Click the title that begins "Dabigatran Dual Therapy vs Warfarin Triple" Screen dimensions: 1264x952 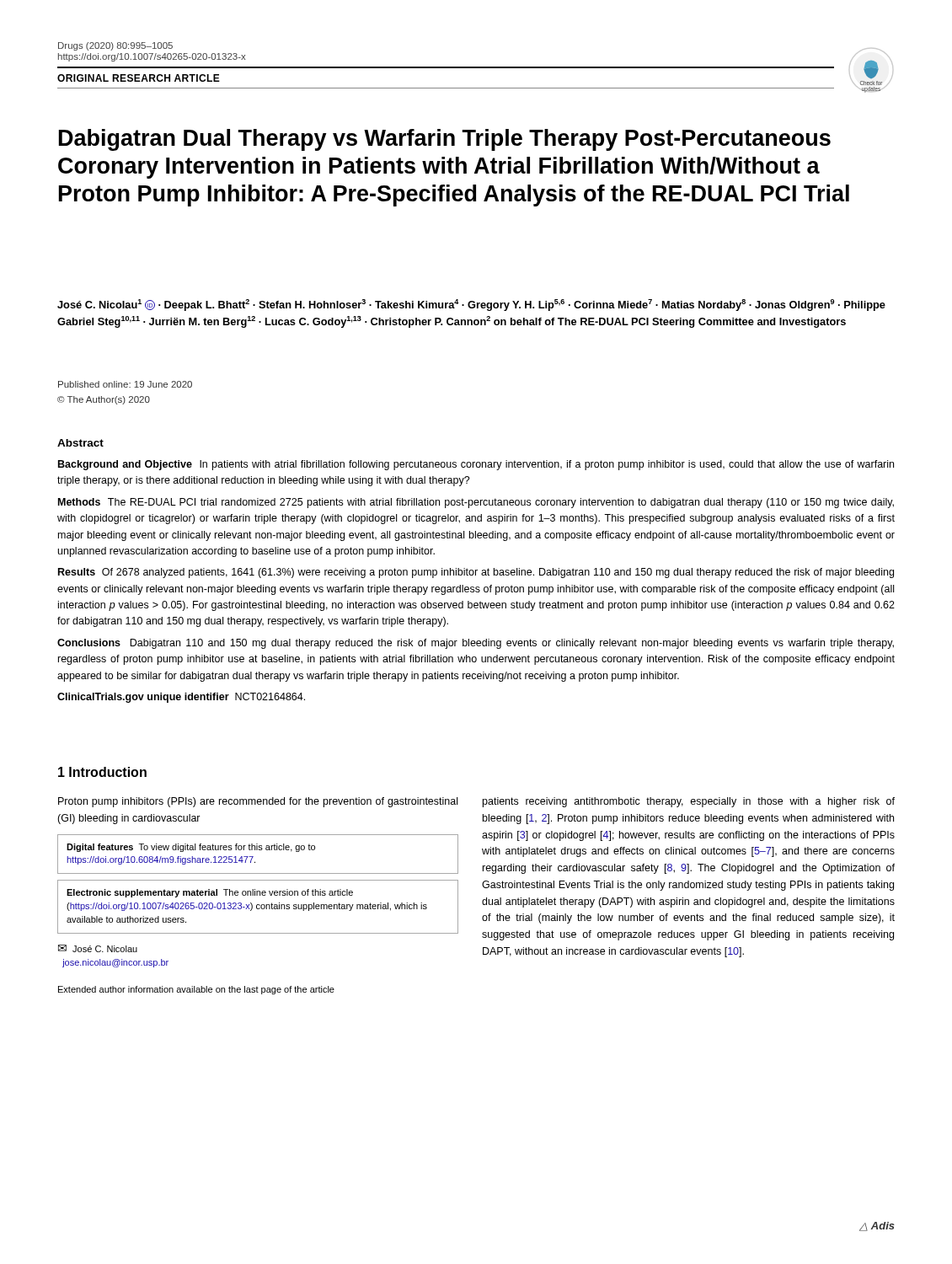pos(476,166)
